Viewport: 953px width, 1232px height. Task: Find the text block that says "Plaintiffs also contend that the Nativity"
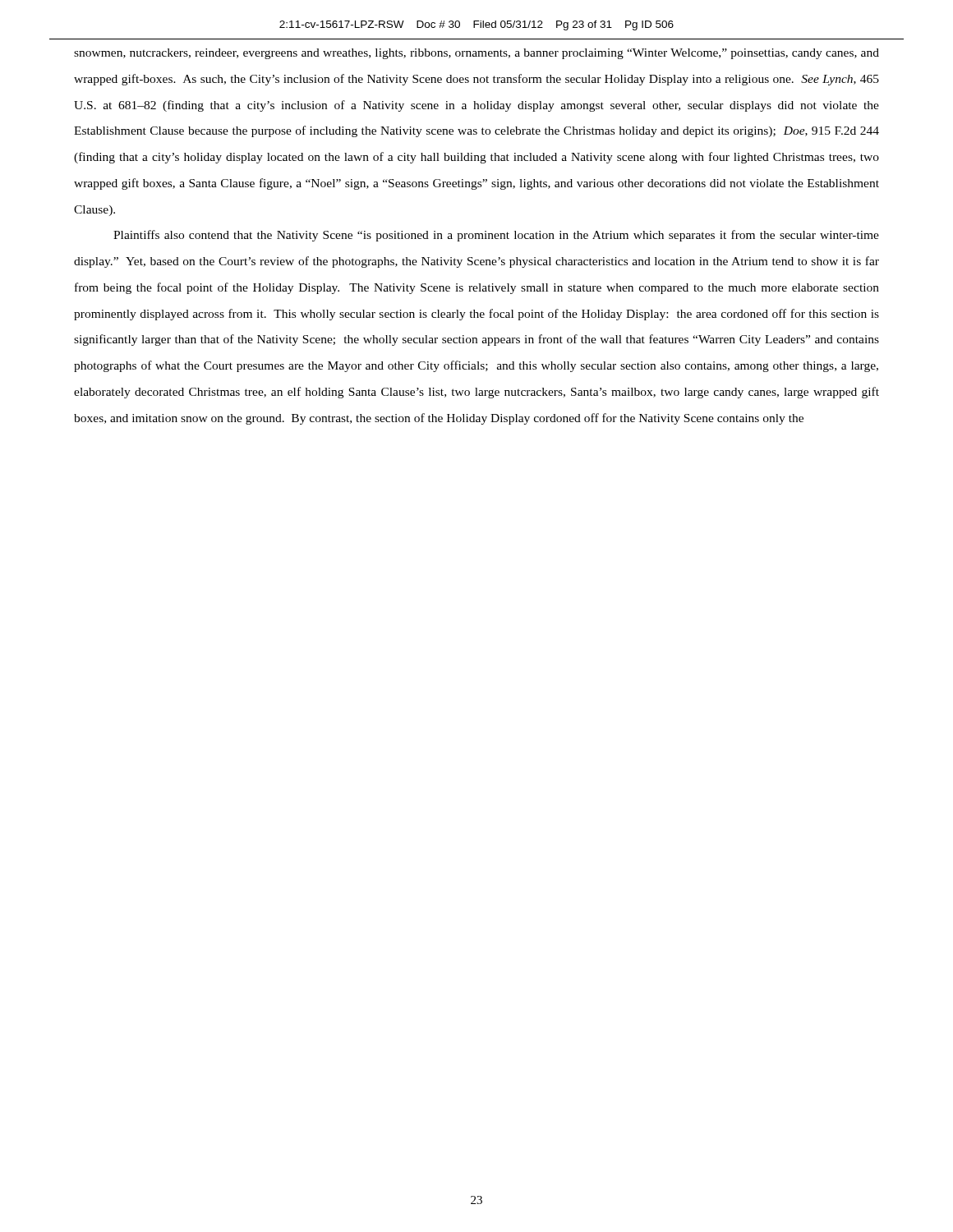pos(476,326)
